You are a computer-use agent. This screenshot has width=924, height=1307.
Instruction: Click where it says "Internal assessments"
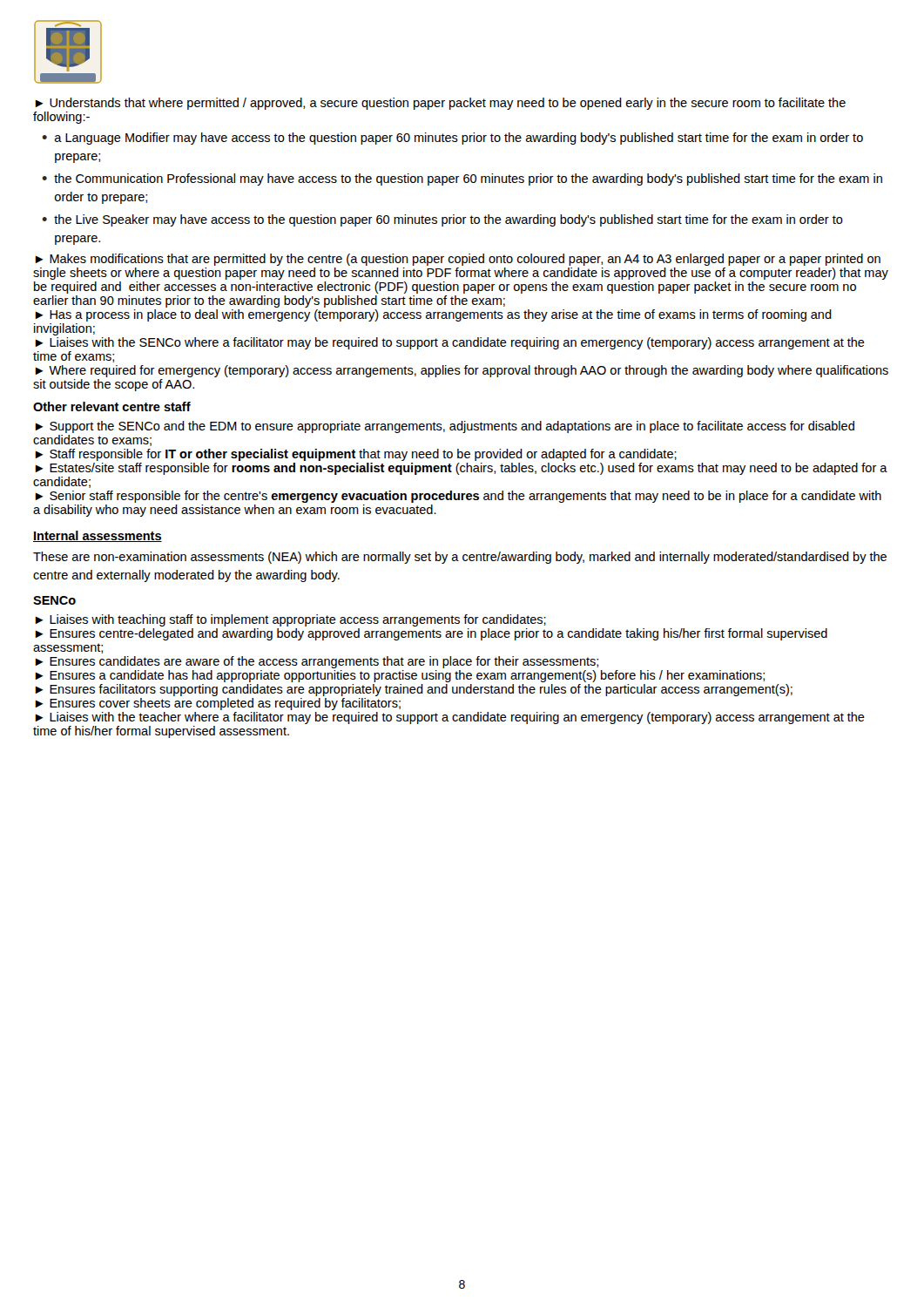coord(97,536)
